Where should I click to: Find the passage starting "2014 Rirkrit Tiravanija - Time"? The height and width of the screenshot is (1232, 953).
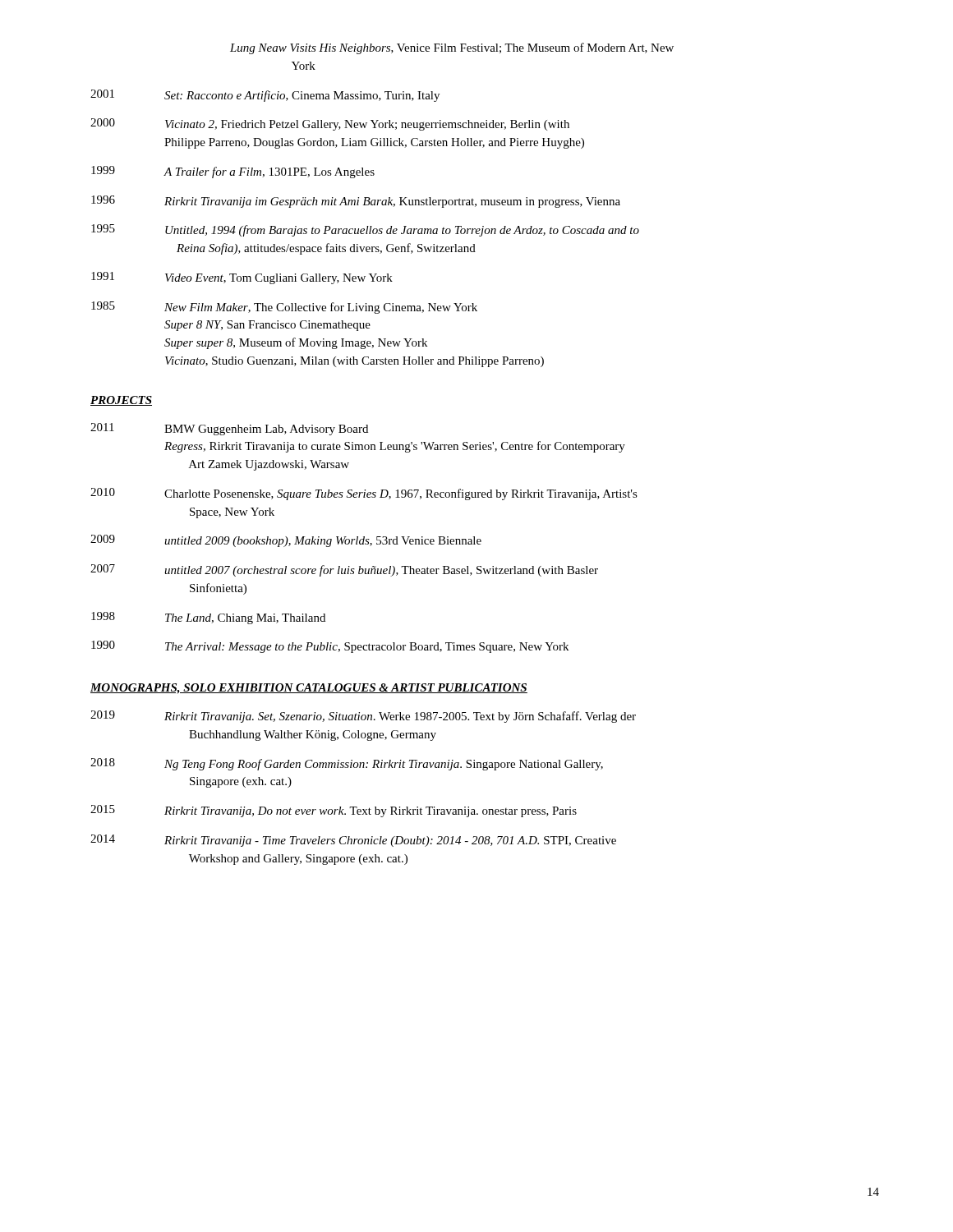click(485, 850)
